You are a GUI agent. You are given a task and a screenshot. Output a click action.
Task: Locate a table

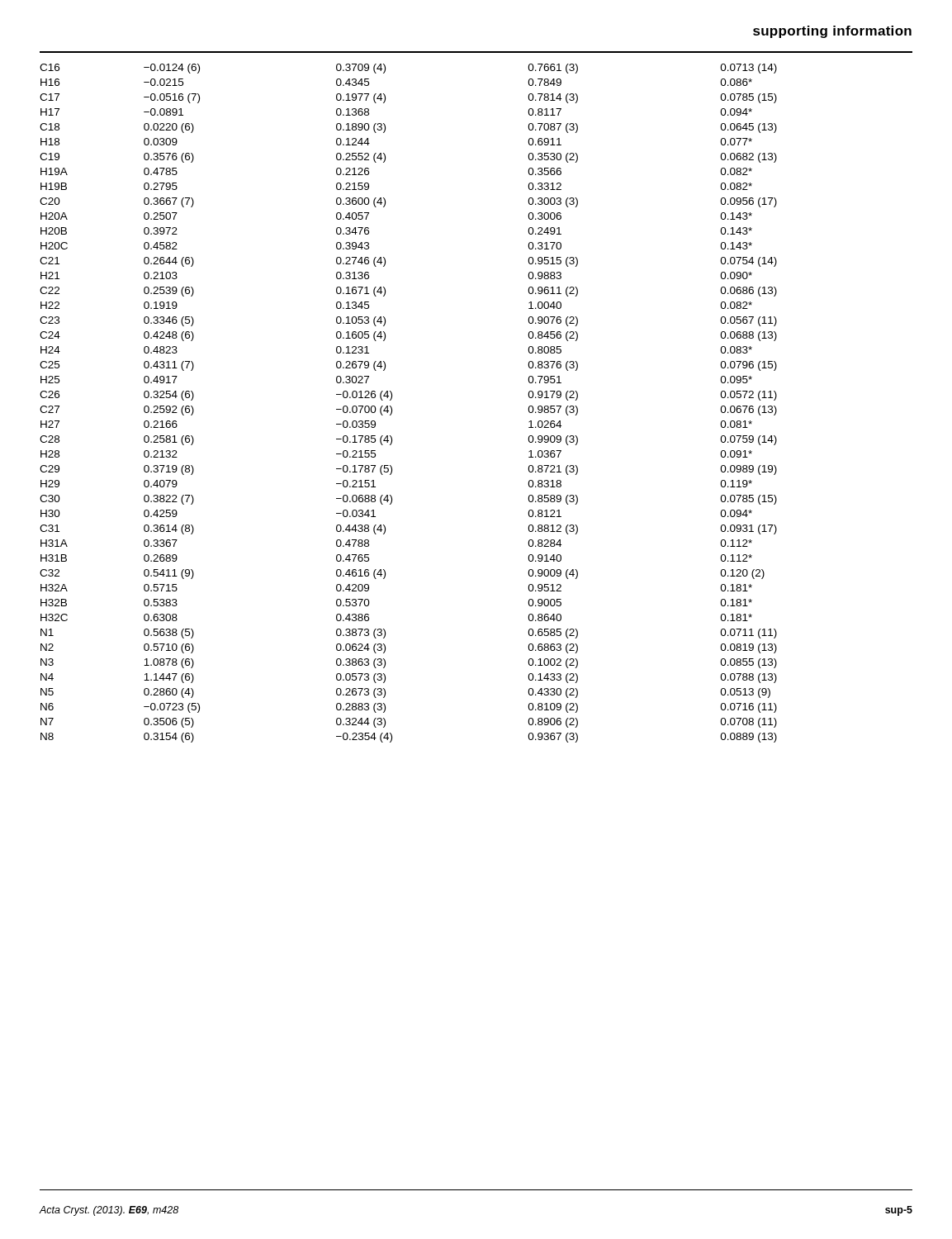pos(476,401)
